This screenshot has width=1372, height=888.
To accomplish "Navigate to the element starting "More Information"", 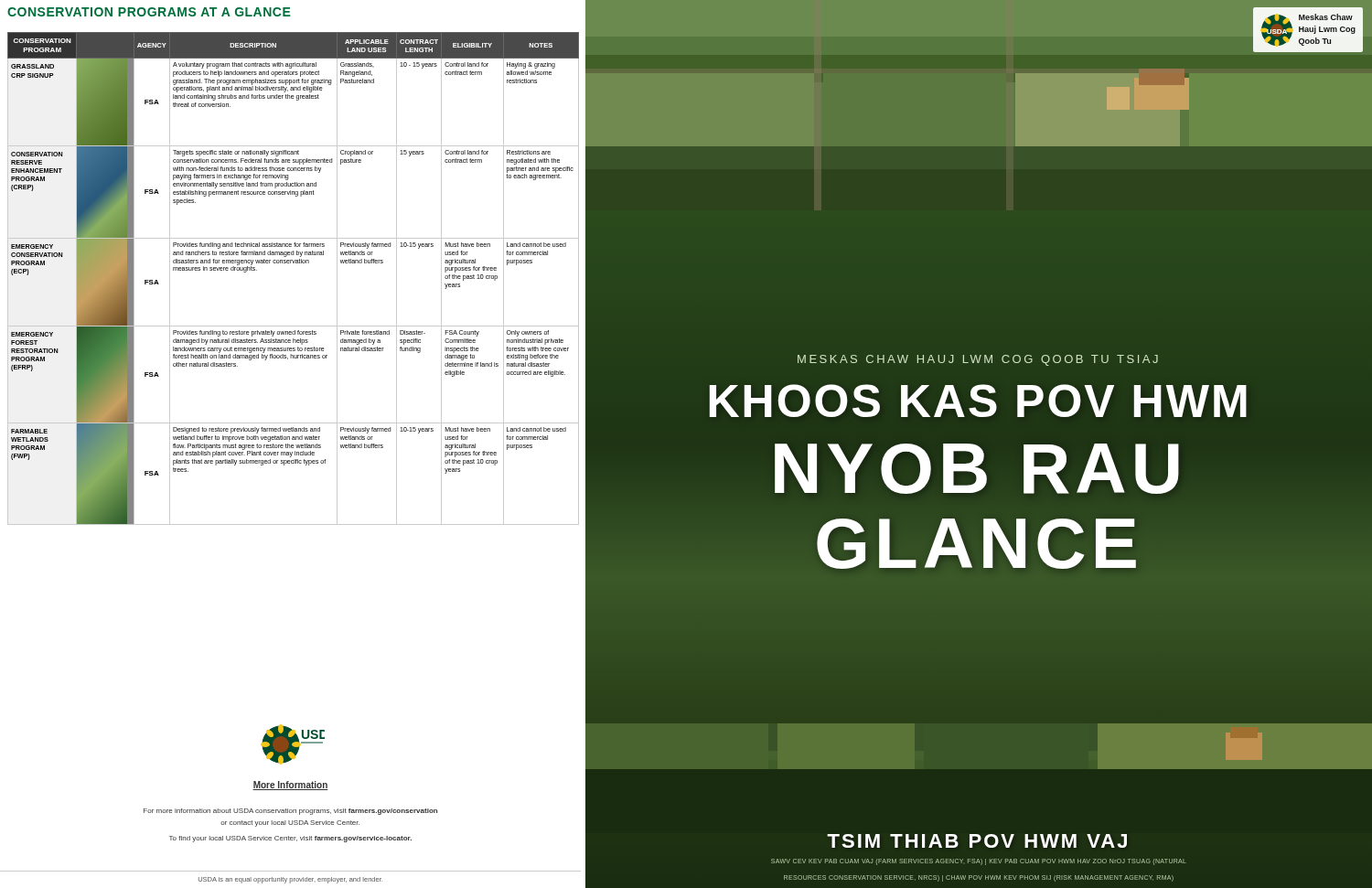I will [290, 785].
